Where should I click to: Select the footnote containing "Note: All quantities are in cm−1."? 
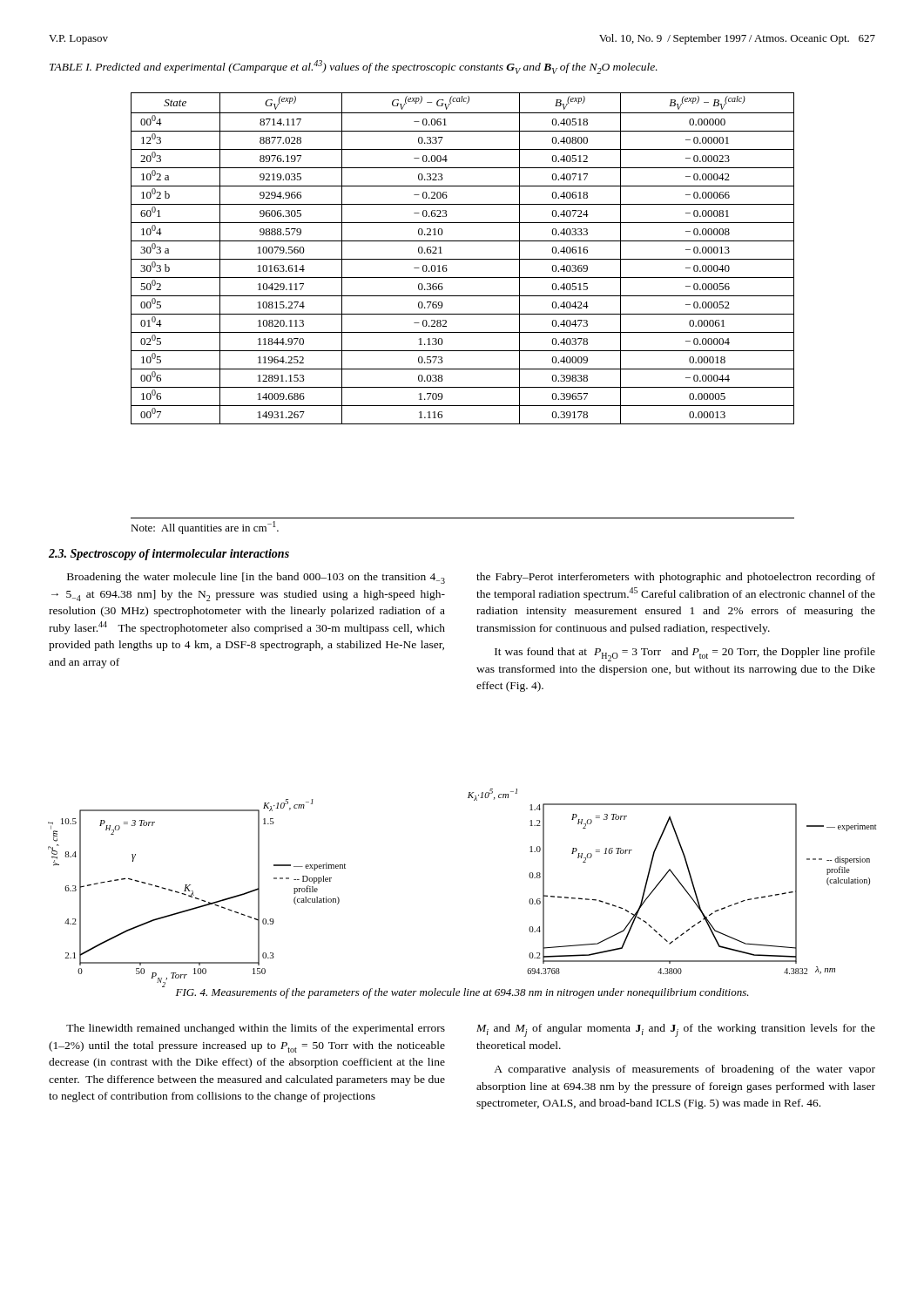click(x=205, y=527)
